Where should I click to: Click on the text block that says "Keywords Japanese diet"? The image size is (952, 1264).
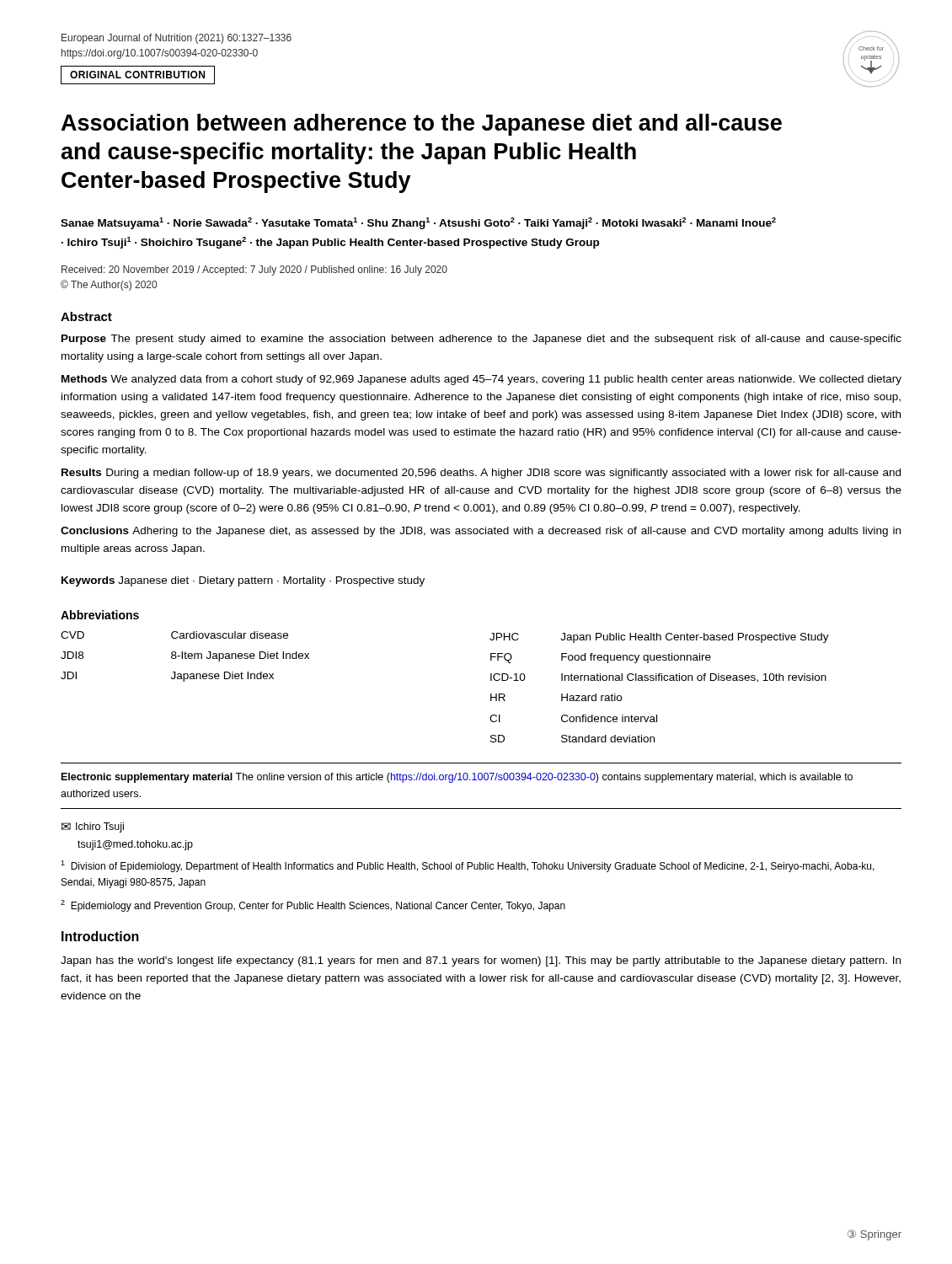243,580
